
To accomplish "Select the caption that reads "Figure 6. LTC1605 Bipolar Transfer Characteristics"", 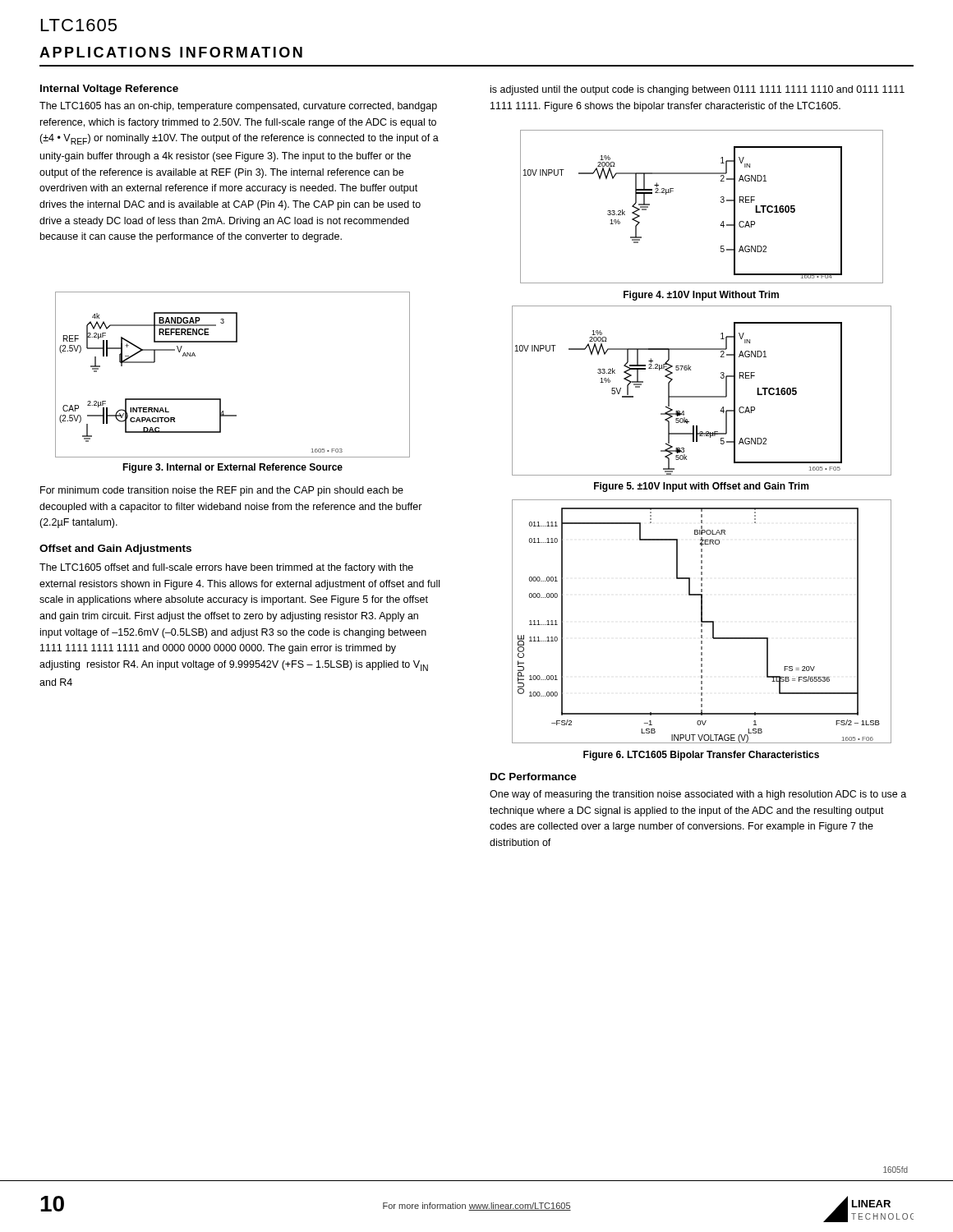I will (x=701, y=755).
